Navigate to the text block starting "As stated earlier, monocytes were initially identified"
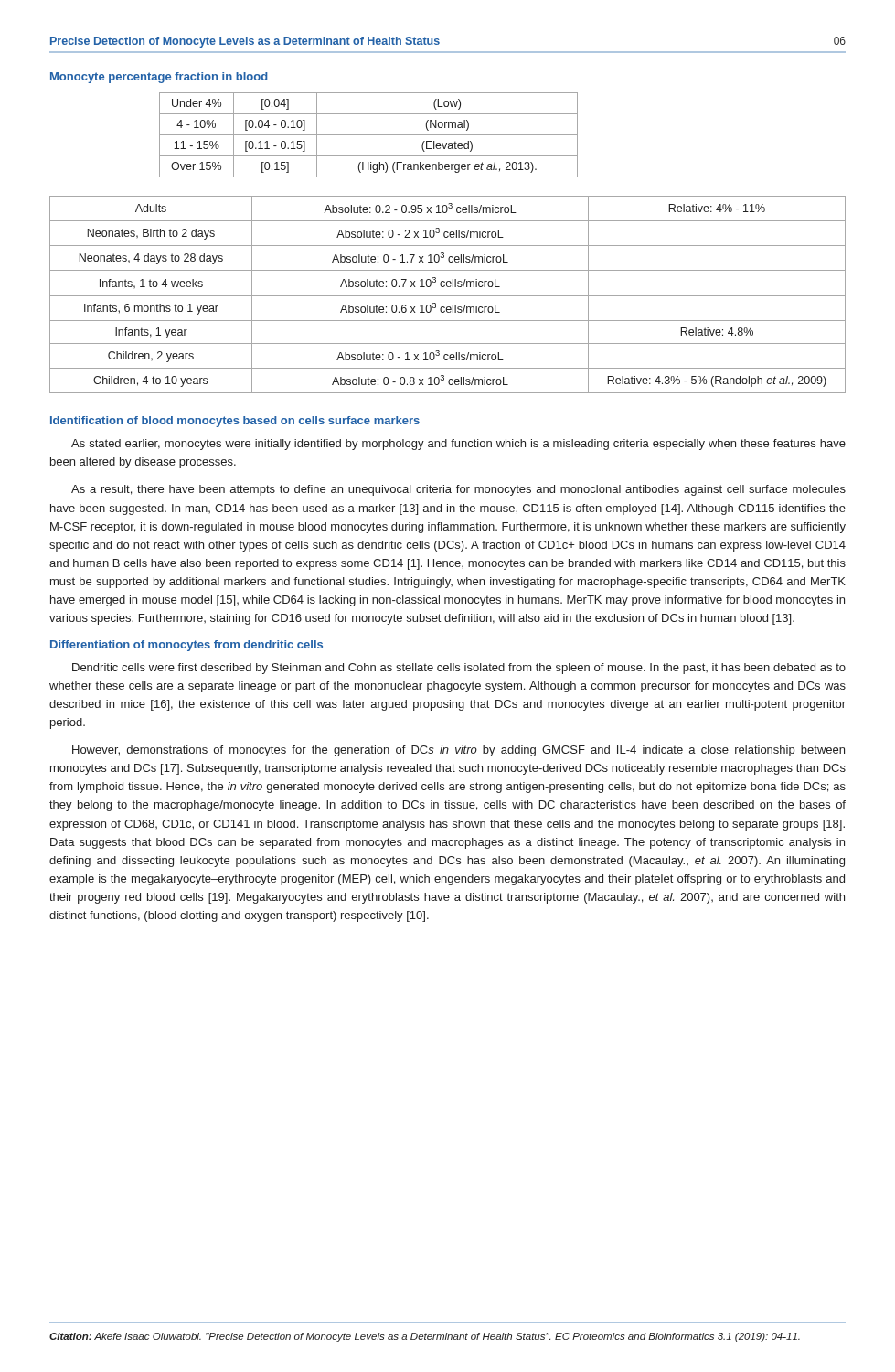Image resolution: width=895 pixels, height=1372 pixels. click(x=448, y=452)
